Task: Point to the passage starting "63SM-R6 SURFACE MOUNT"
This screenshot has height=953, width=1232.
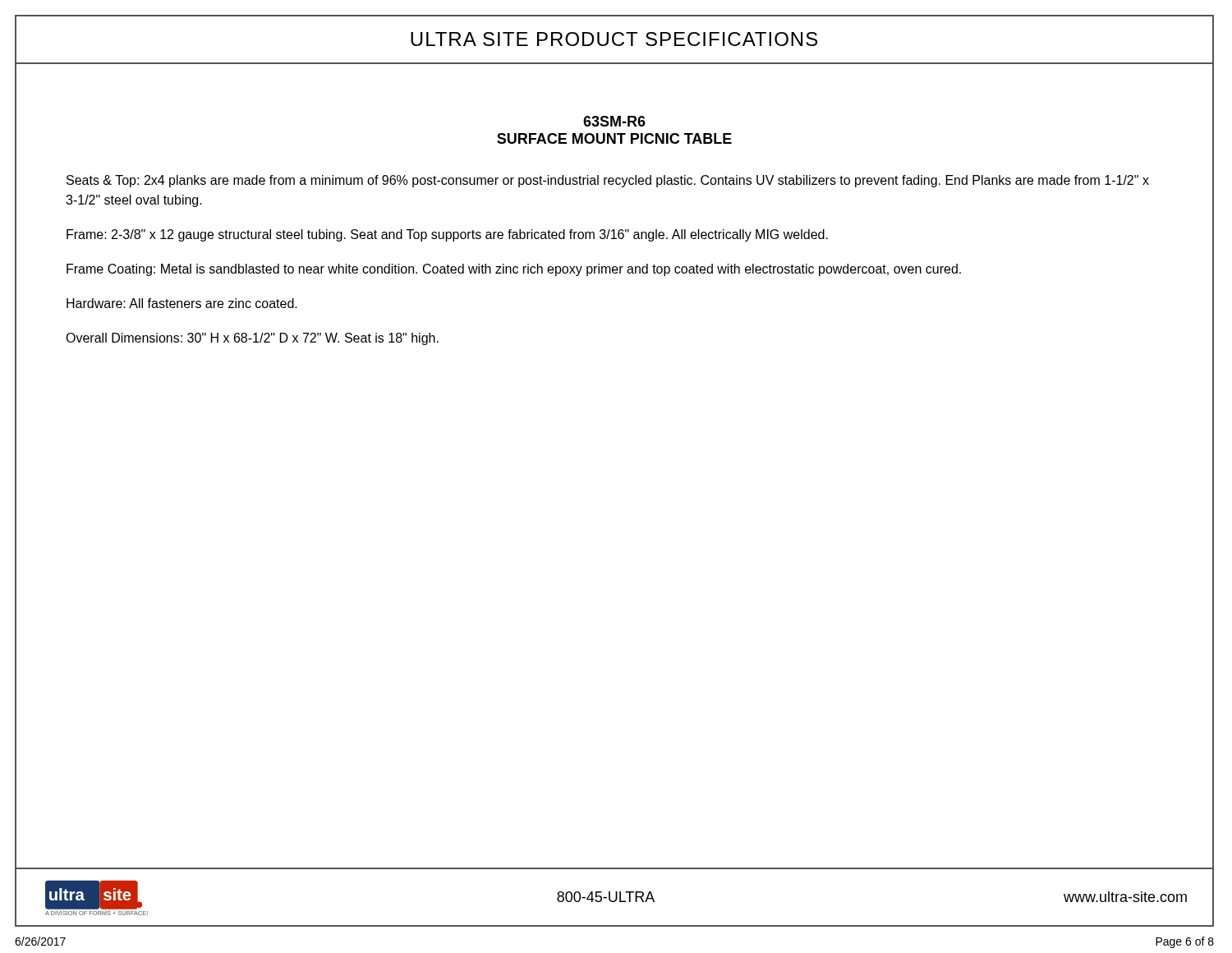Action: point(614,131)
